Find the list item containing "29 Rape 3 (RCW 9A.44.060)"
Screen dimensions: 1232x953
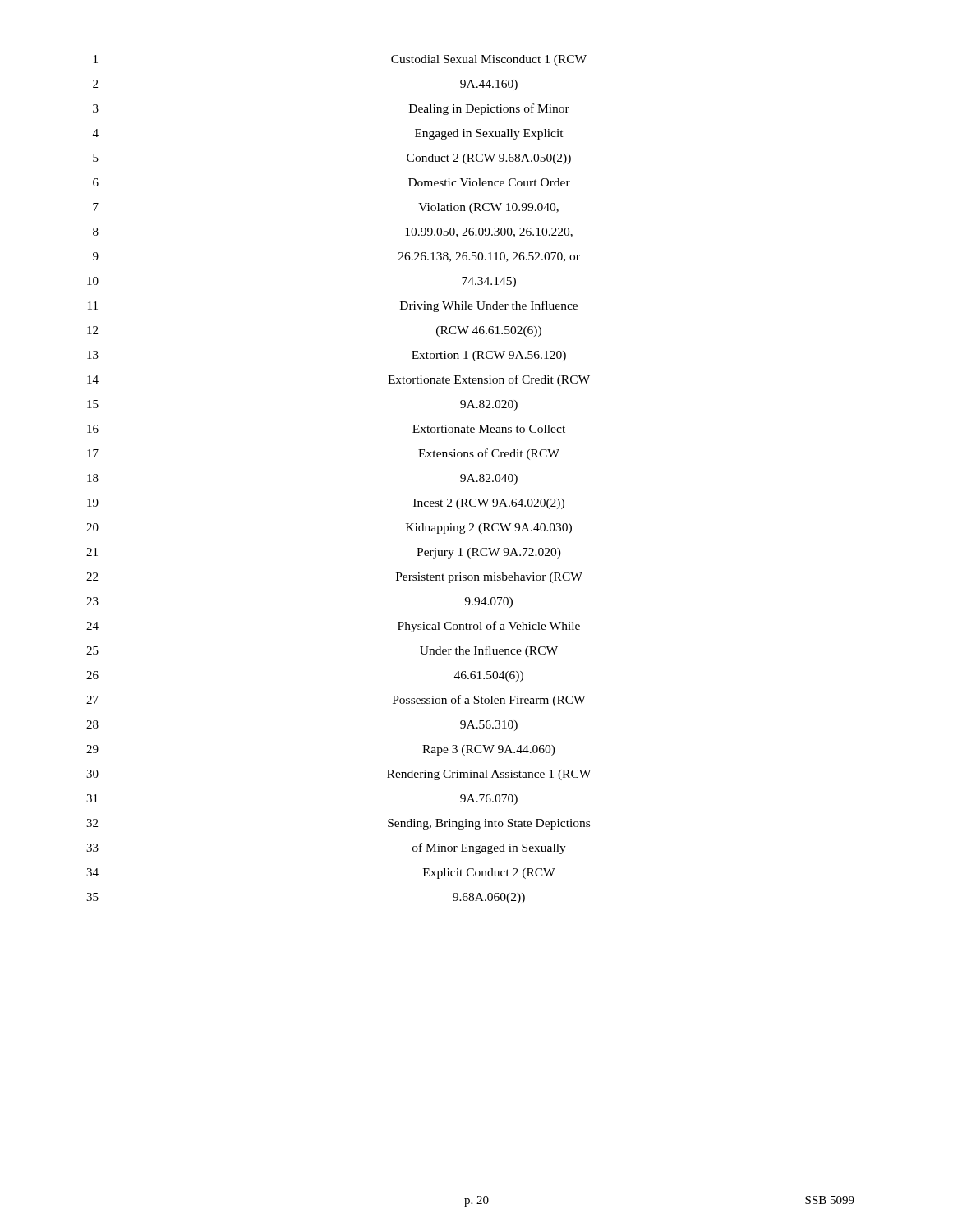pos(427,749)
